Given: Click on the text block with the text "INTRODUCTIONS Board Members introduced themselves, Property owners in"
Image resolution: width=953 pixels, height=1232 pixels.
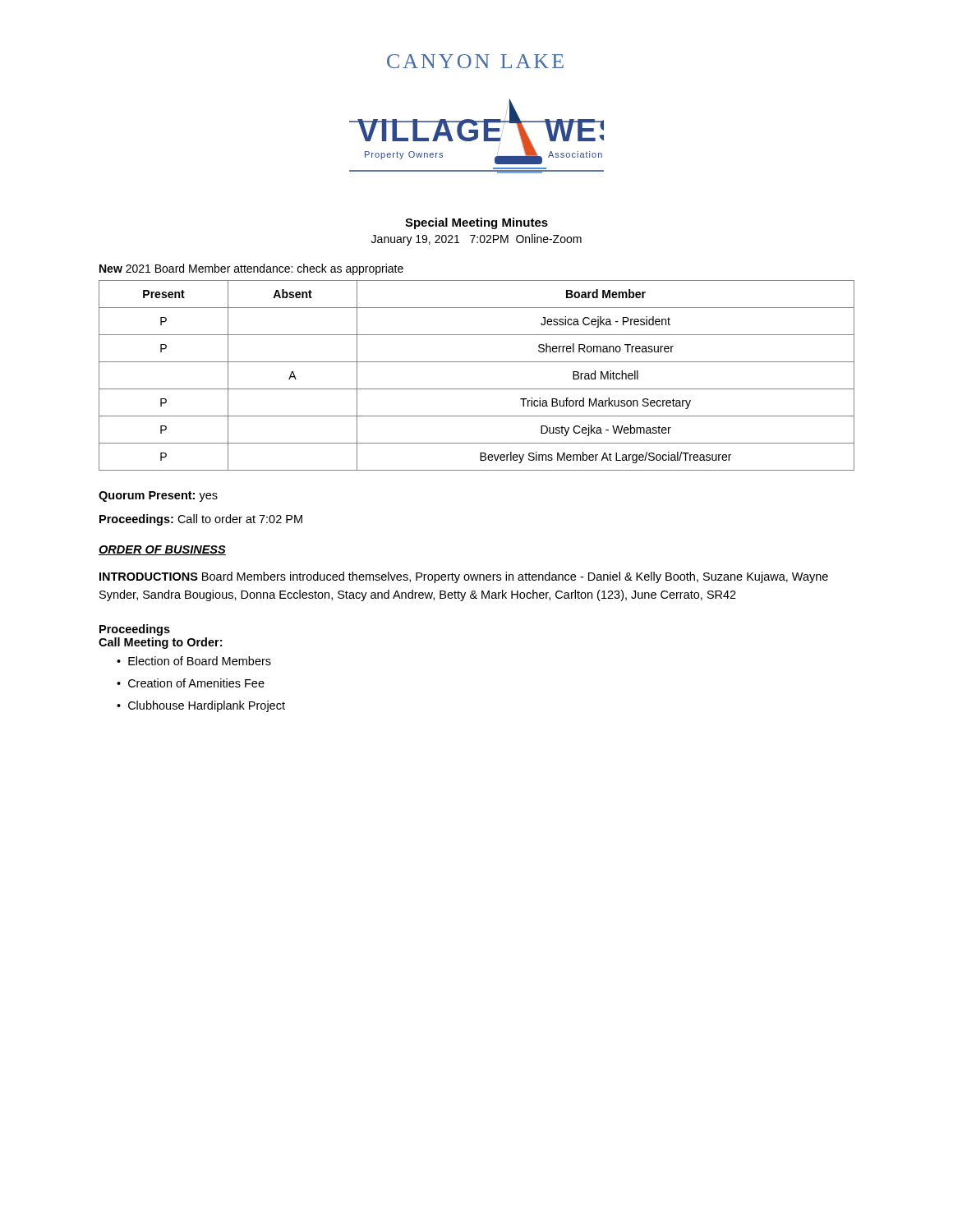Looking at the screenshot, I should [x=463, y=586].
